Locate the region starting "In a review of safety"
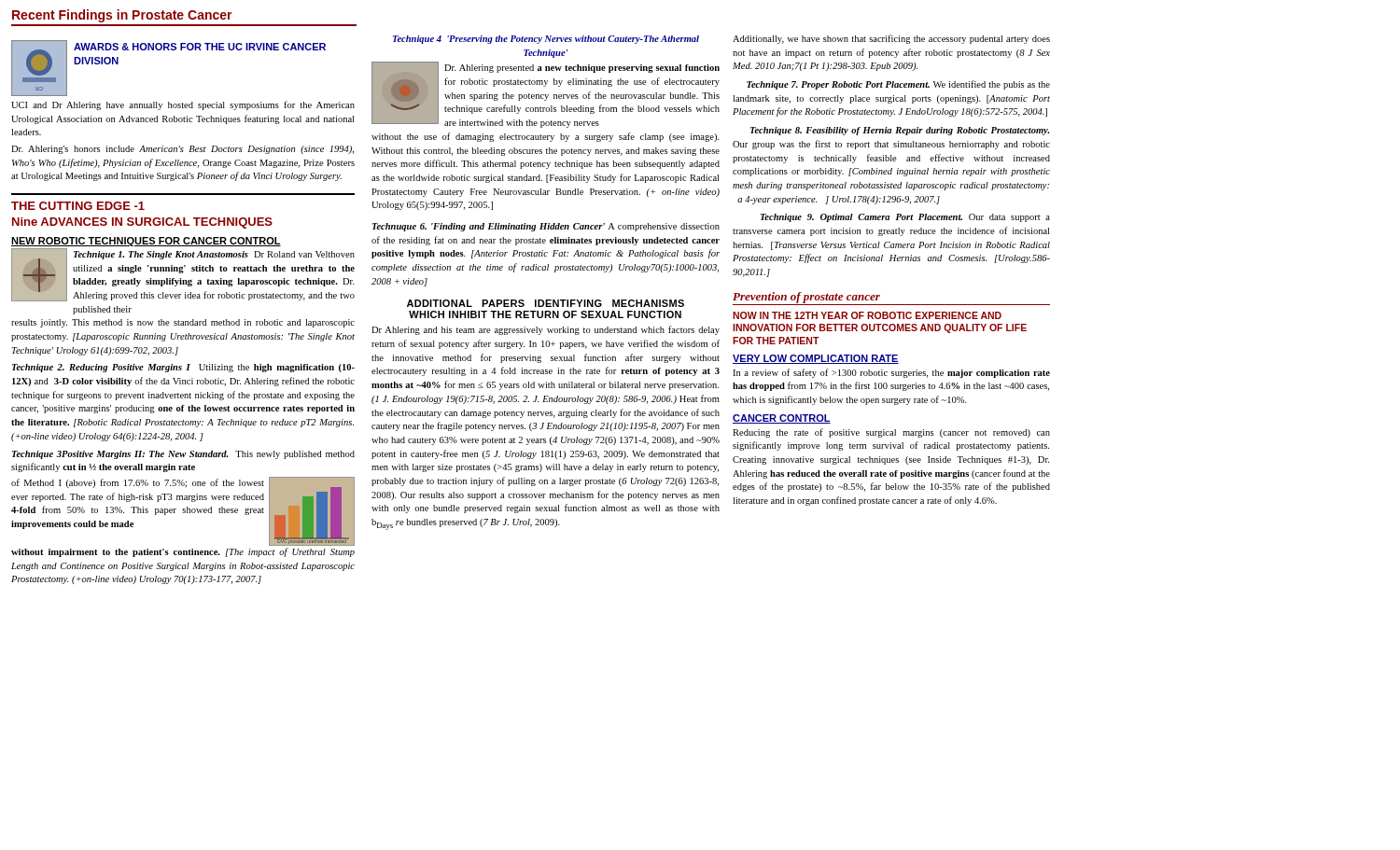Viewport: 1400px width, 850px height. [891, 386]
